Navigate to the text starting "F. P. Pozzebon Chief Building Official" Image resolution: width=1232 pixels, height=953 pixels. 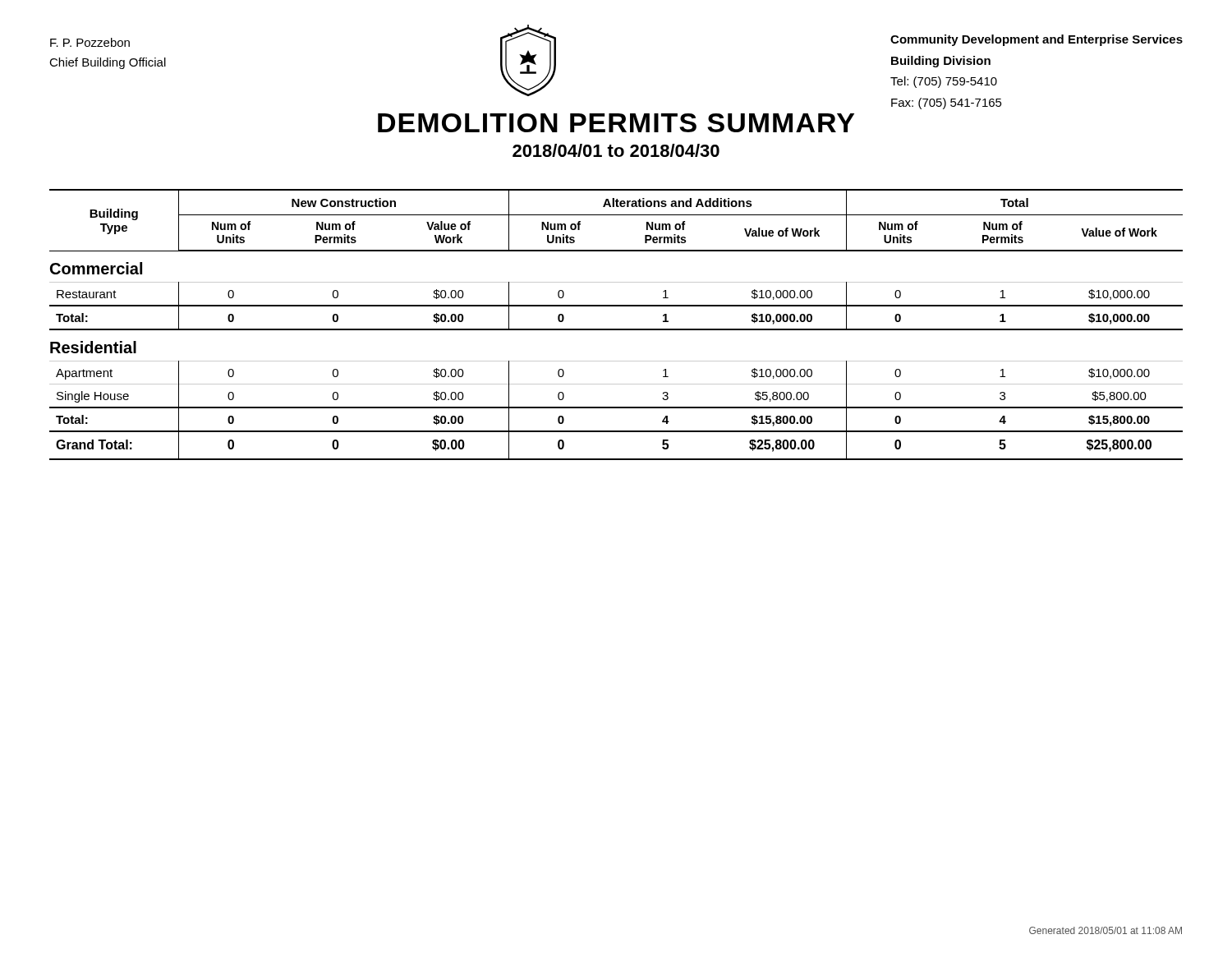click(x=108, y=52)
